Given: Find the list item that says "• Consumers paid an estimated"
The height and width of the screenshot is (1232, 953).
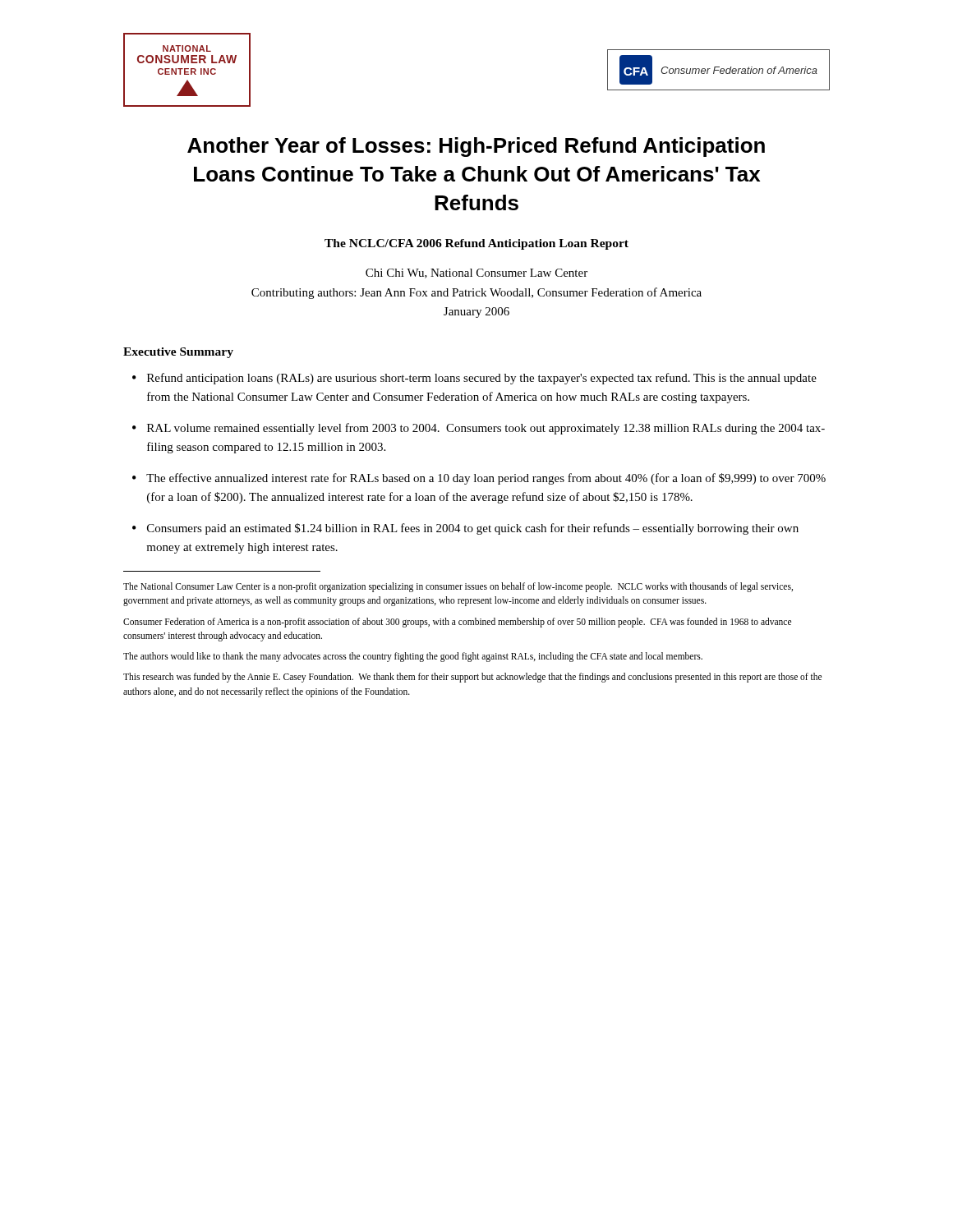Looking at the screenshot, I should point(481,538).
